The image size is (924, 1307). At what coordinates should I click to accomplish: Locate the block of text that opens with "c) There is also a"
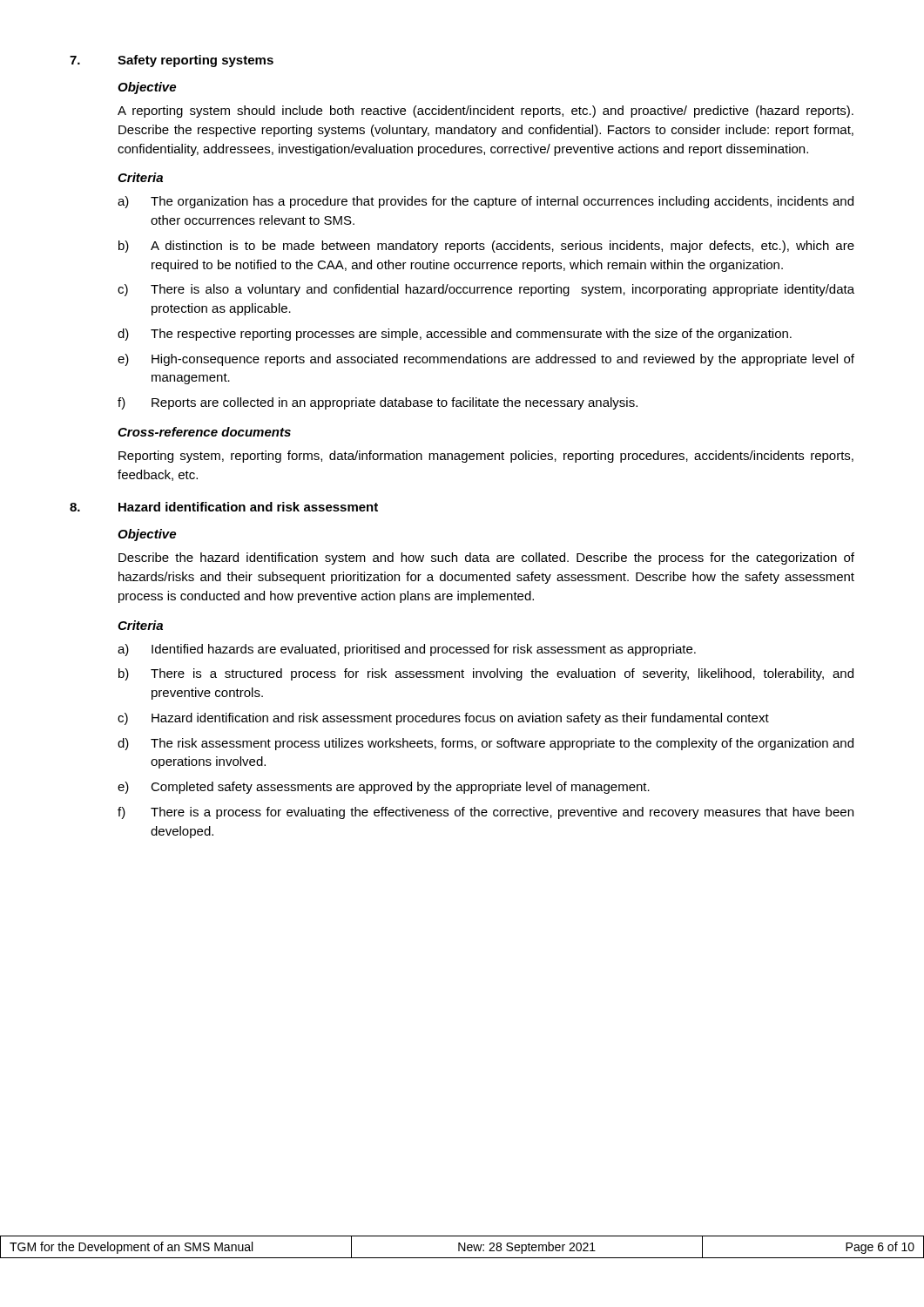(486, 299)
